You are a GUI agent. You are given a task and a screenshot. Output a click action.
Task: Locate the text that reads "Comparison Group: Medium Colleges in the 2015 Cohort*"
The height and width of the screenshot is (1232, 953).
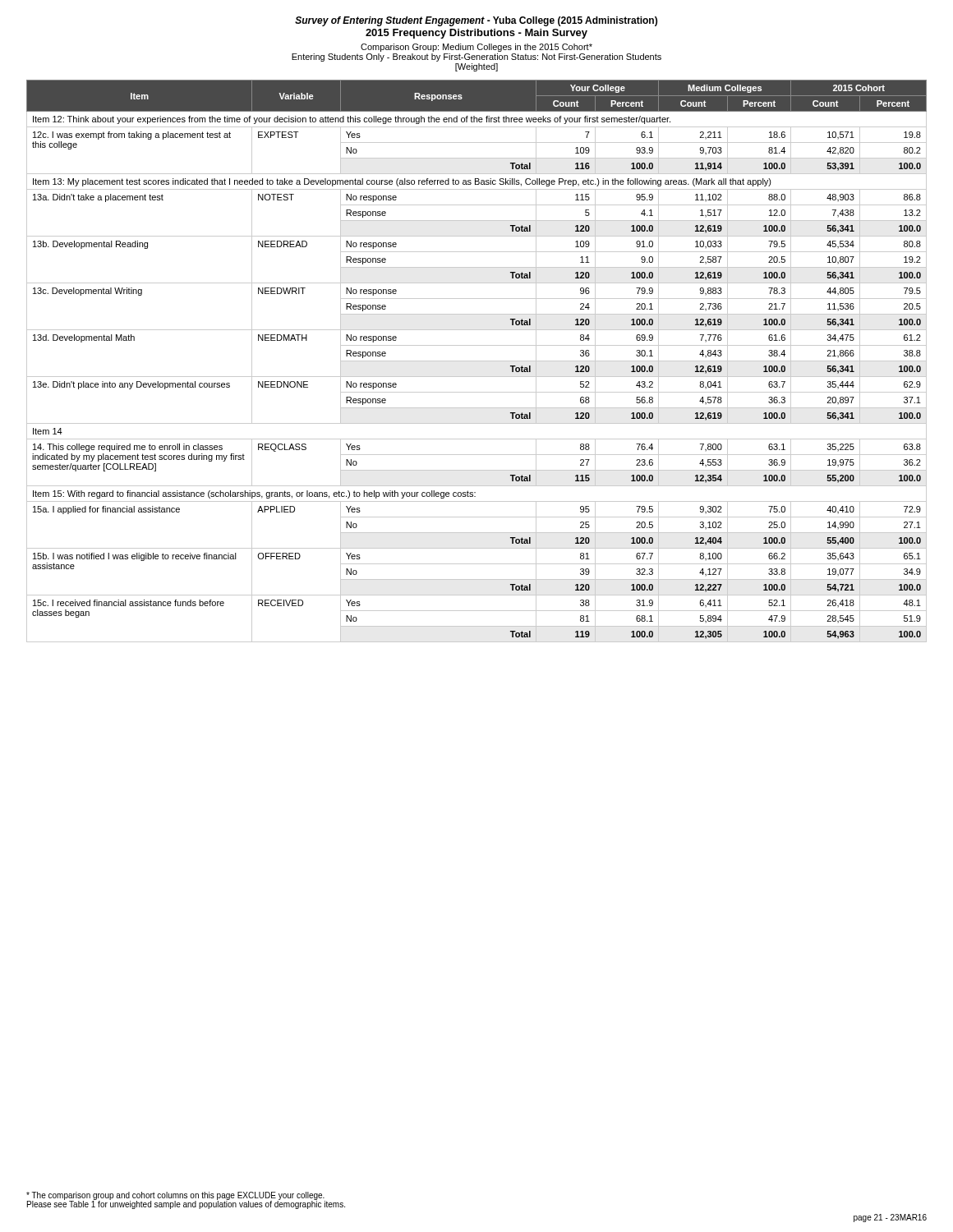(476, 47)
